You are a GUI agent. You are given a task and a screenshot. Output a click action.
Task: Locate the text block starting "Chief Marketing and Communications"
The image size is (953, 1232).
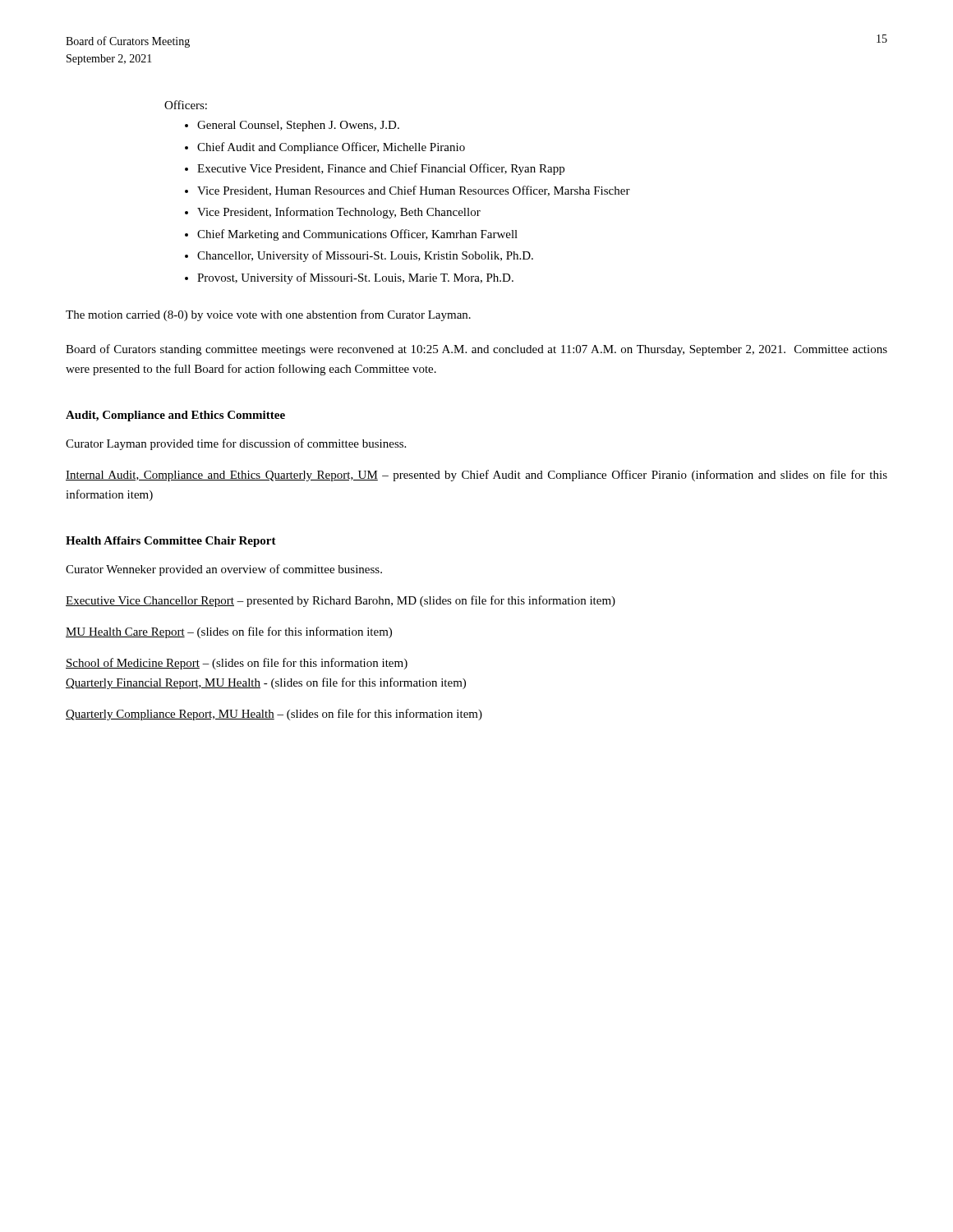357,234
